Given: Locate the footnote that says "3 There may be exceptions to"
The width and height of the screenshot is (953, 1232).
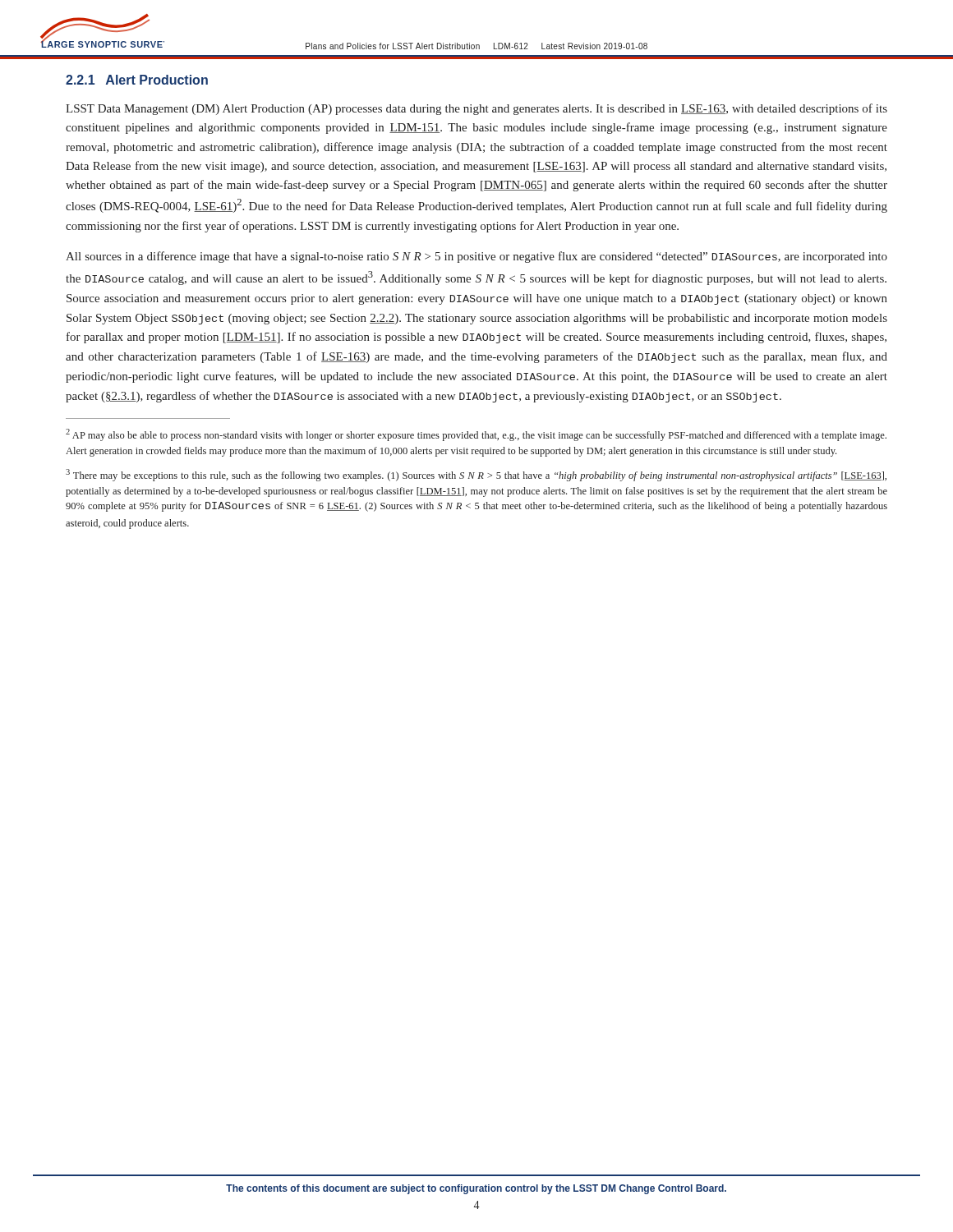Looking at the screenshot, I should [476, 498].
